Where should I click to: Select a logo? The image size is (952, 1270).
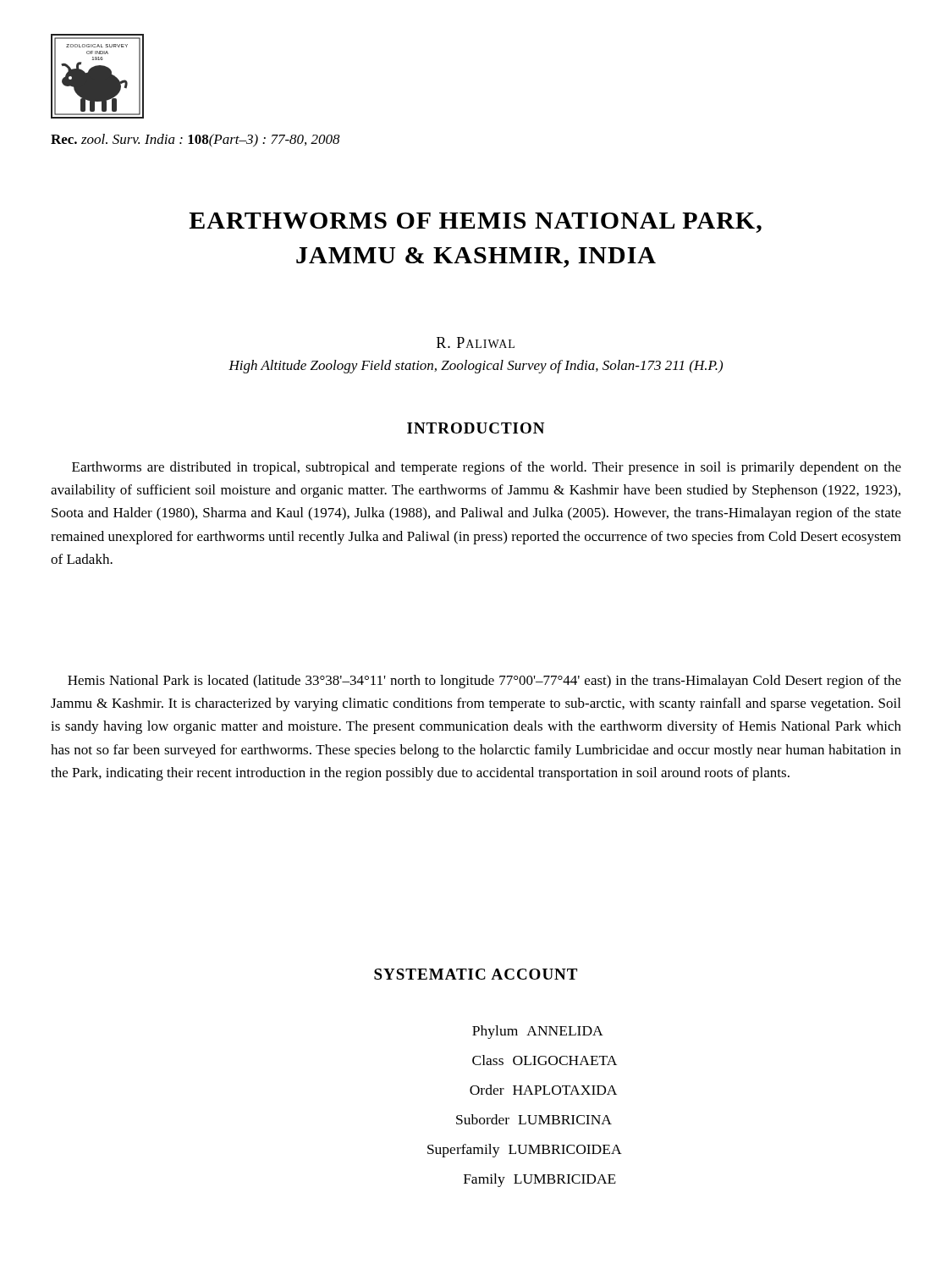tap(97, 76)
